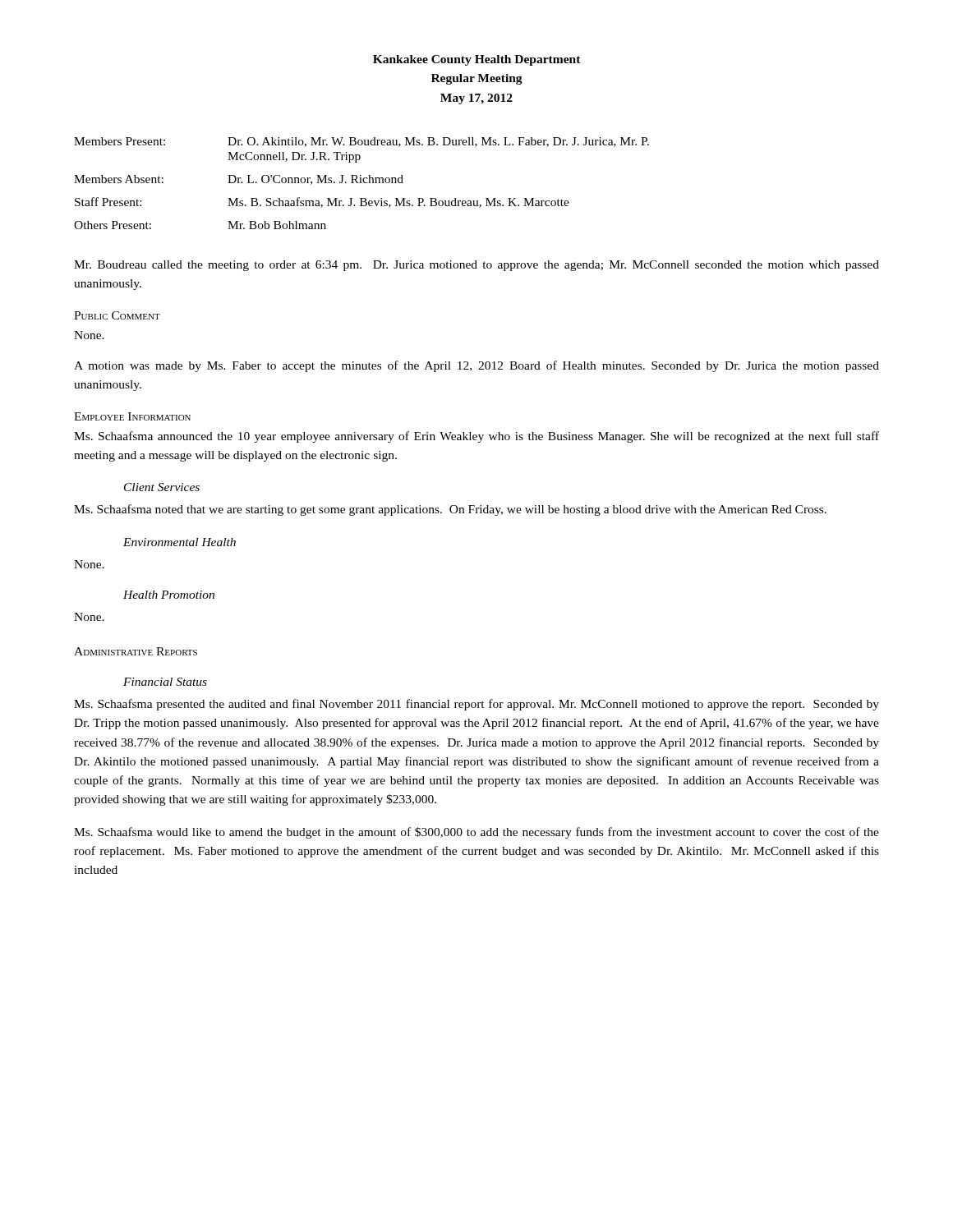The width and height of the screenshot is (953, 1232).
Task: Locate the text block that says "Ms. Schaafsma presented"
Action: coord(476,751)
